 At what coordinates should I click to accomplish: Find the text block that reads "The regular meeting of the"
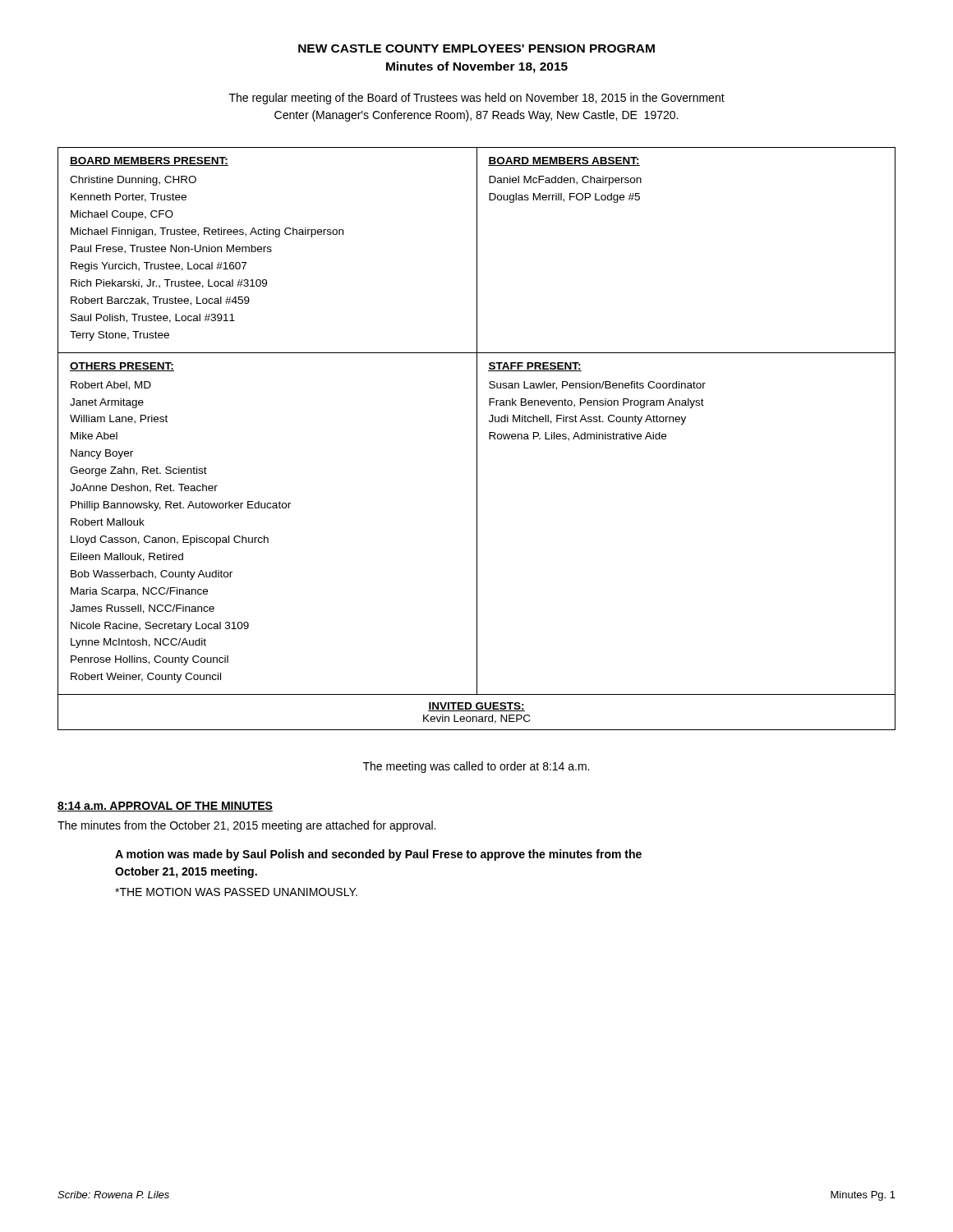476,107
